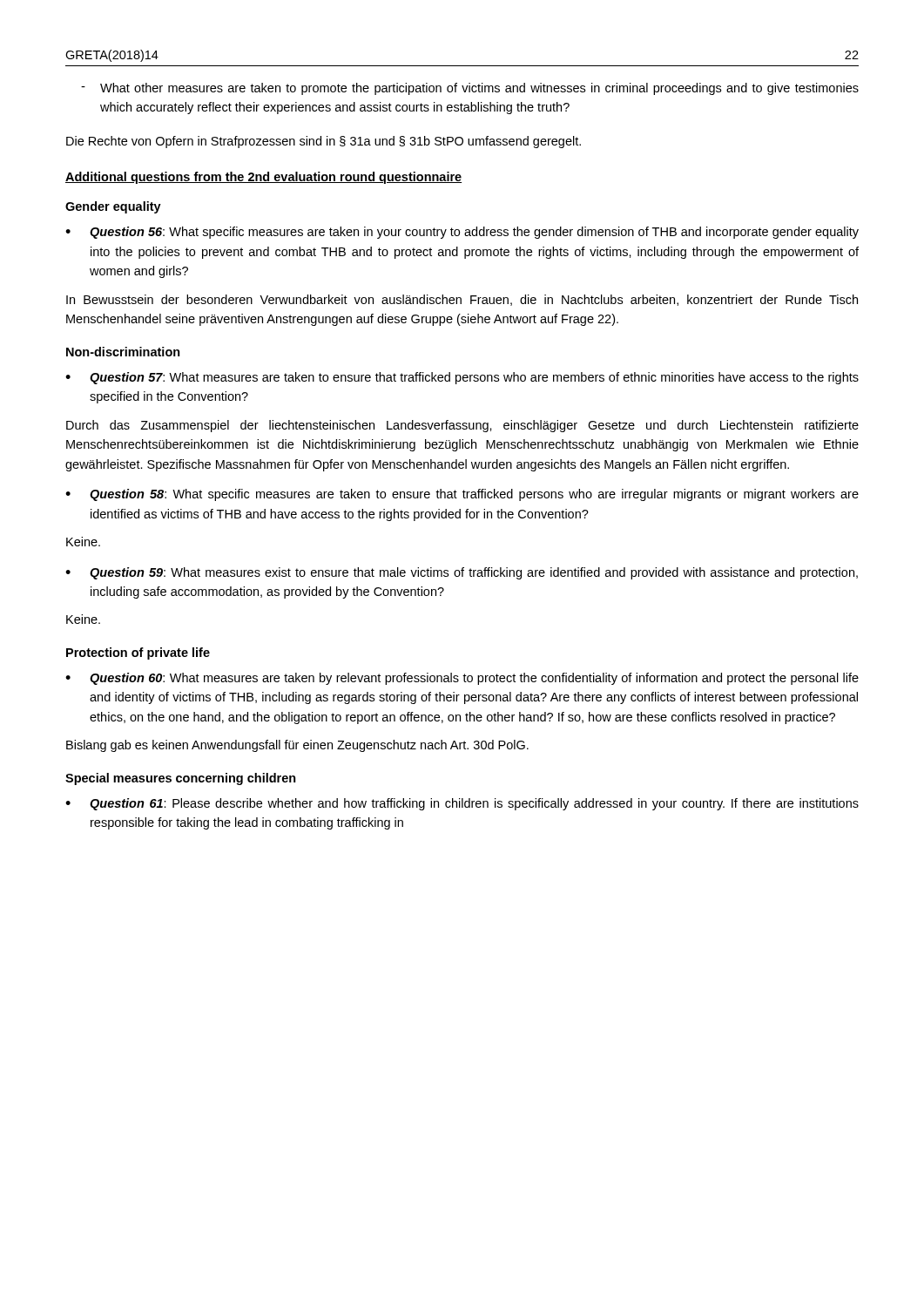The width and height of the screenshot is (924, 1307).
Task: Click the passage that begins "• Question 61: Please describe whether and"
Action: [462, 813]
